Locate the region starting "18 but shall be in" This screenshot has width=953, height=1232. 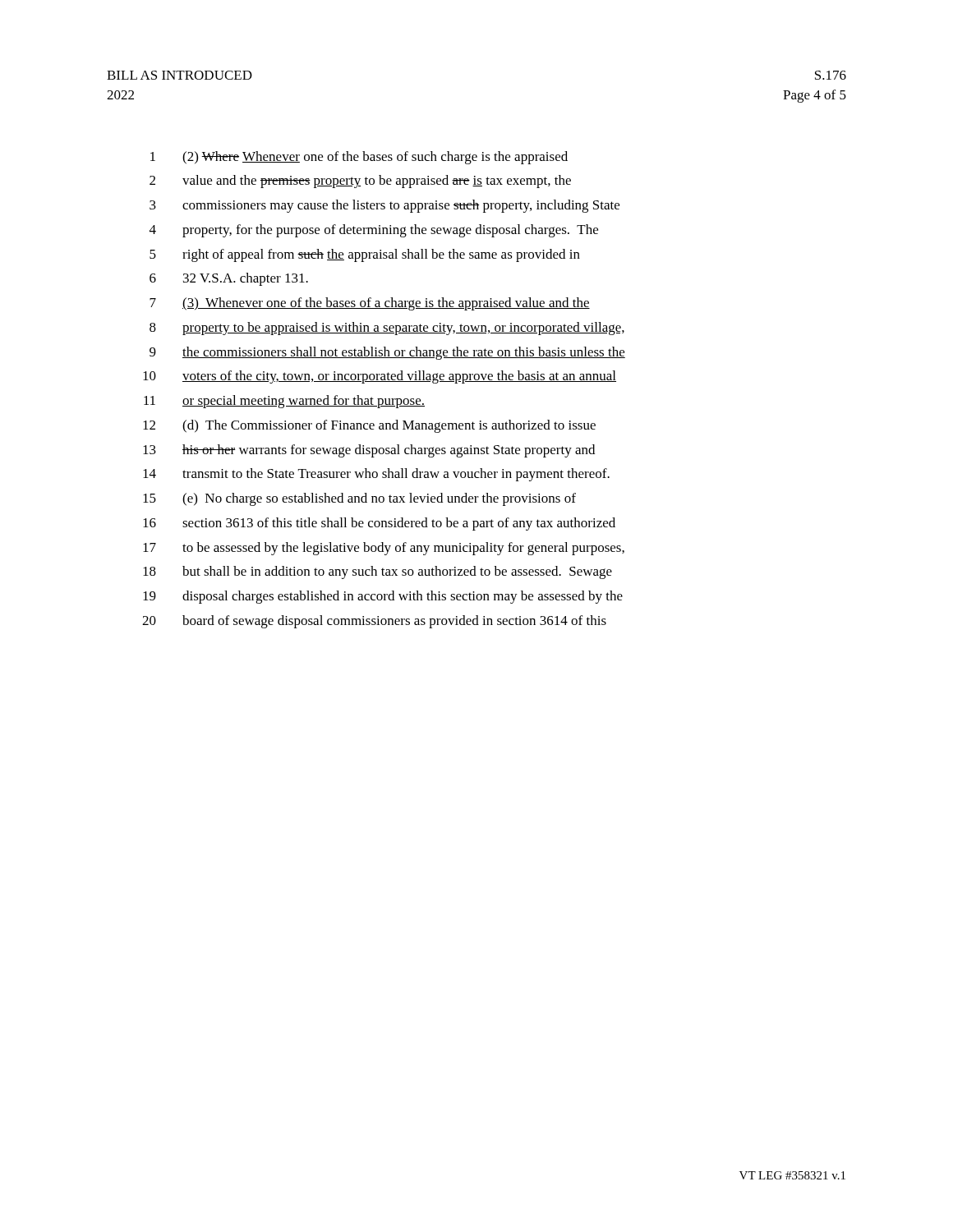tap(476, 572)
